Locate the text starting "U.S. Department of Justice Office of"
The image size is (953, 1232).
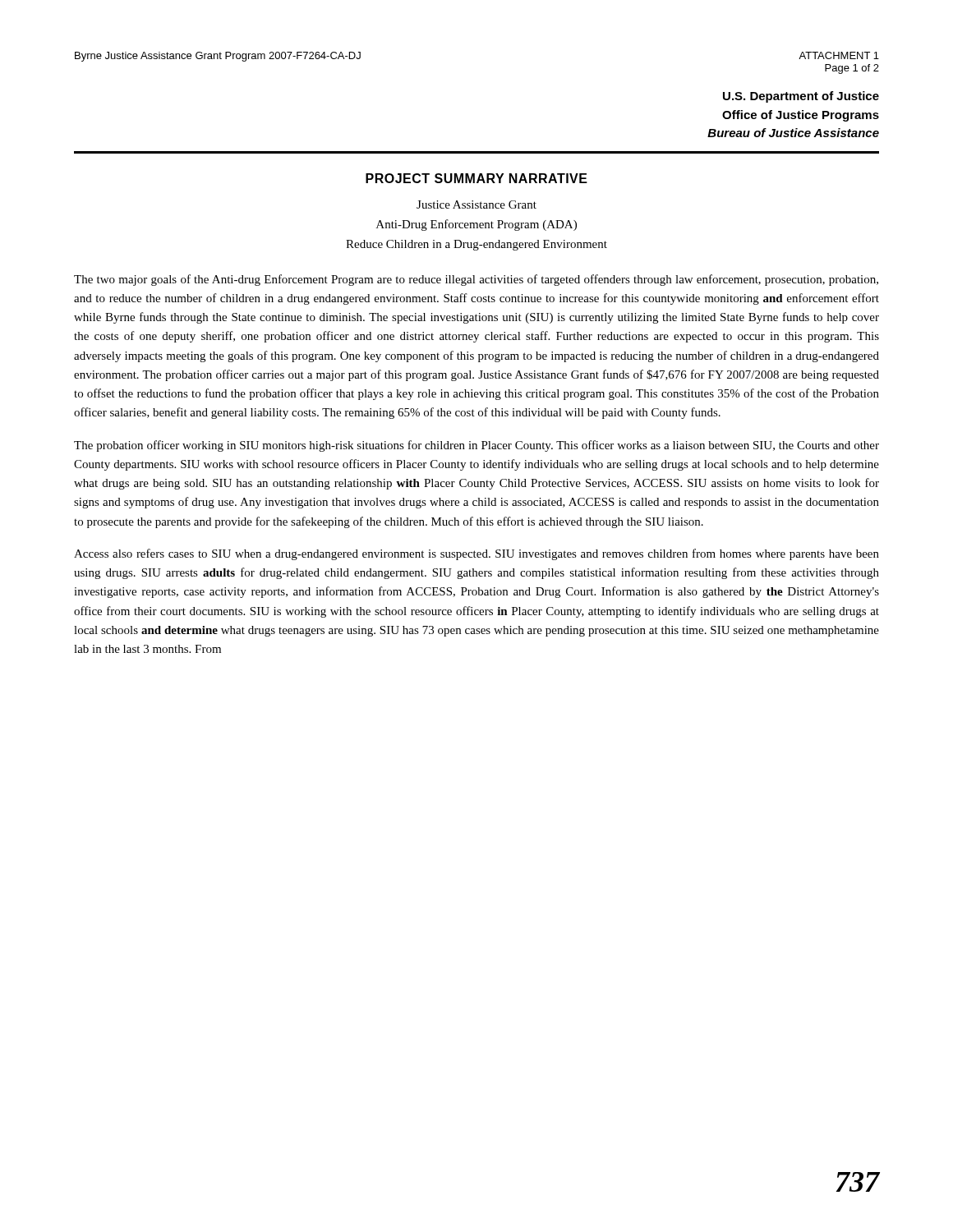[801, 97]
